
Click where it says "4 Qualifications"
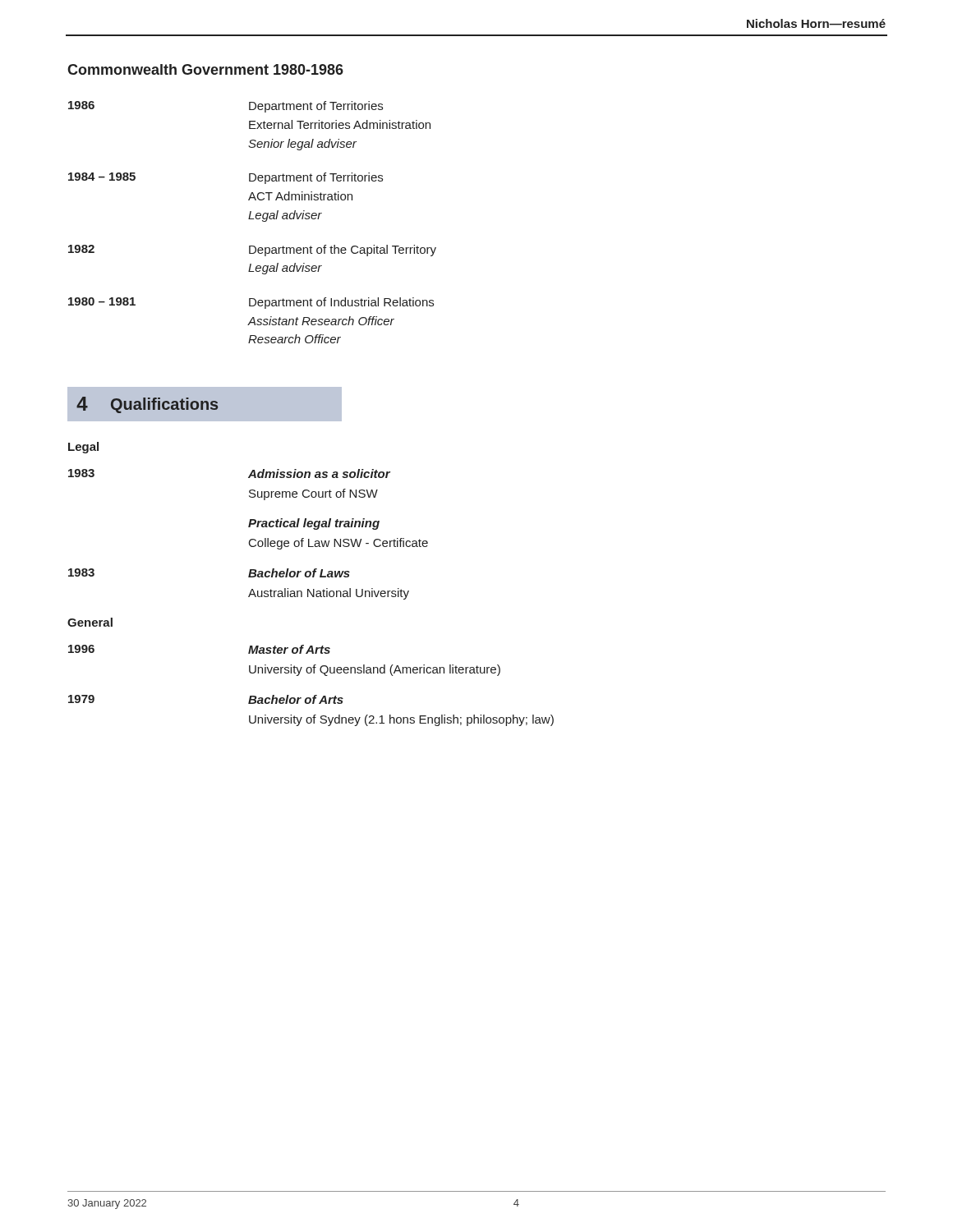coord(143,404)
